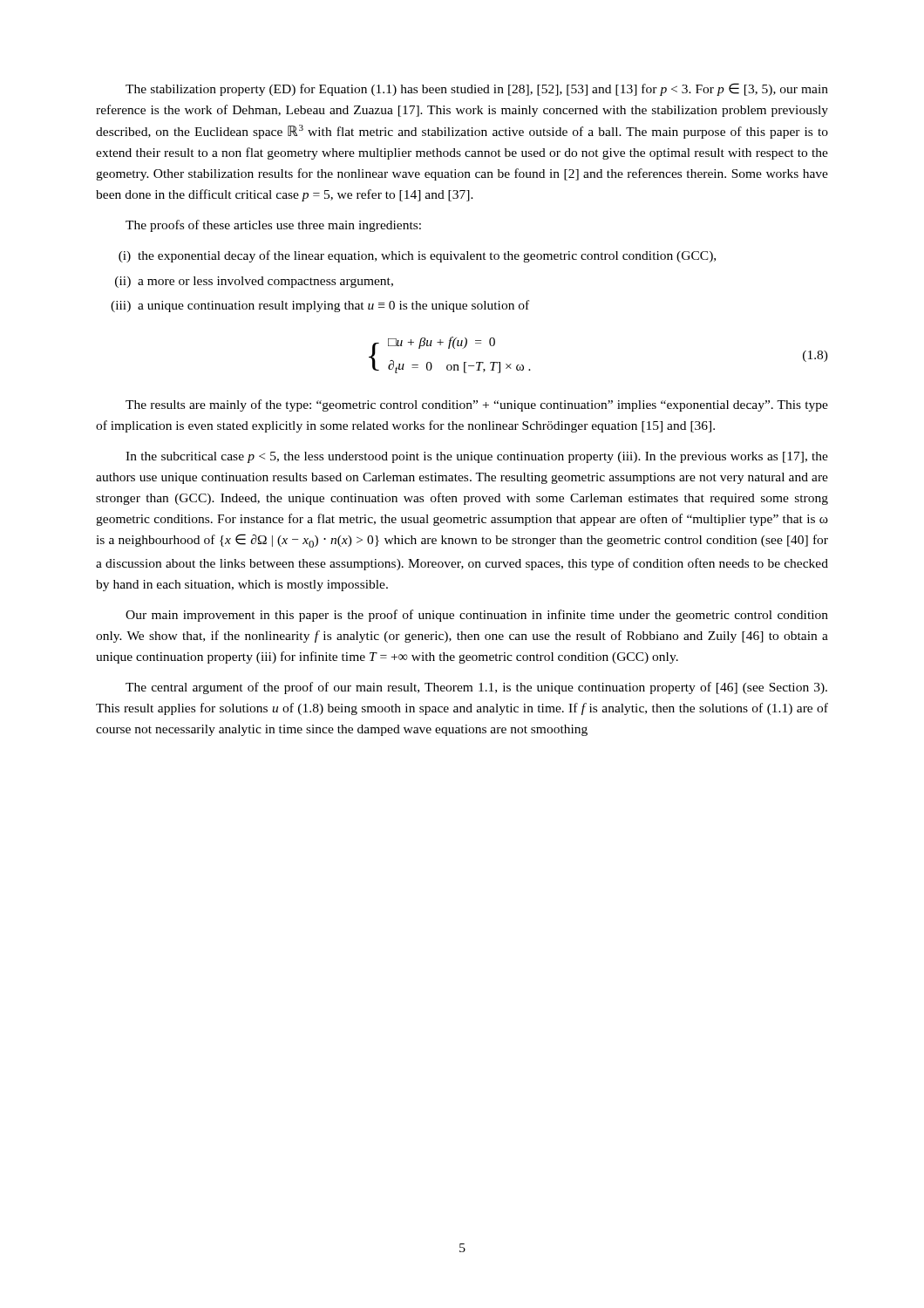Screen dimensions: 1308x924
Task: Select the text block starting "The stabilization property (ED)"
Action: [x=462, y=142]
